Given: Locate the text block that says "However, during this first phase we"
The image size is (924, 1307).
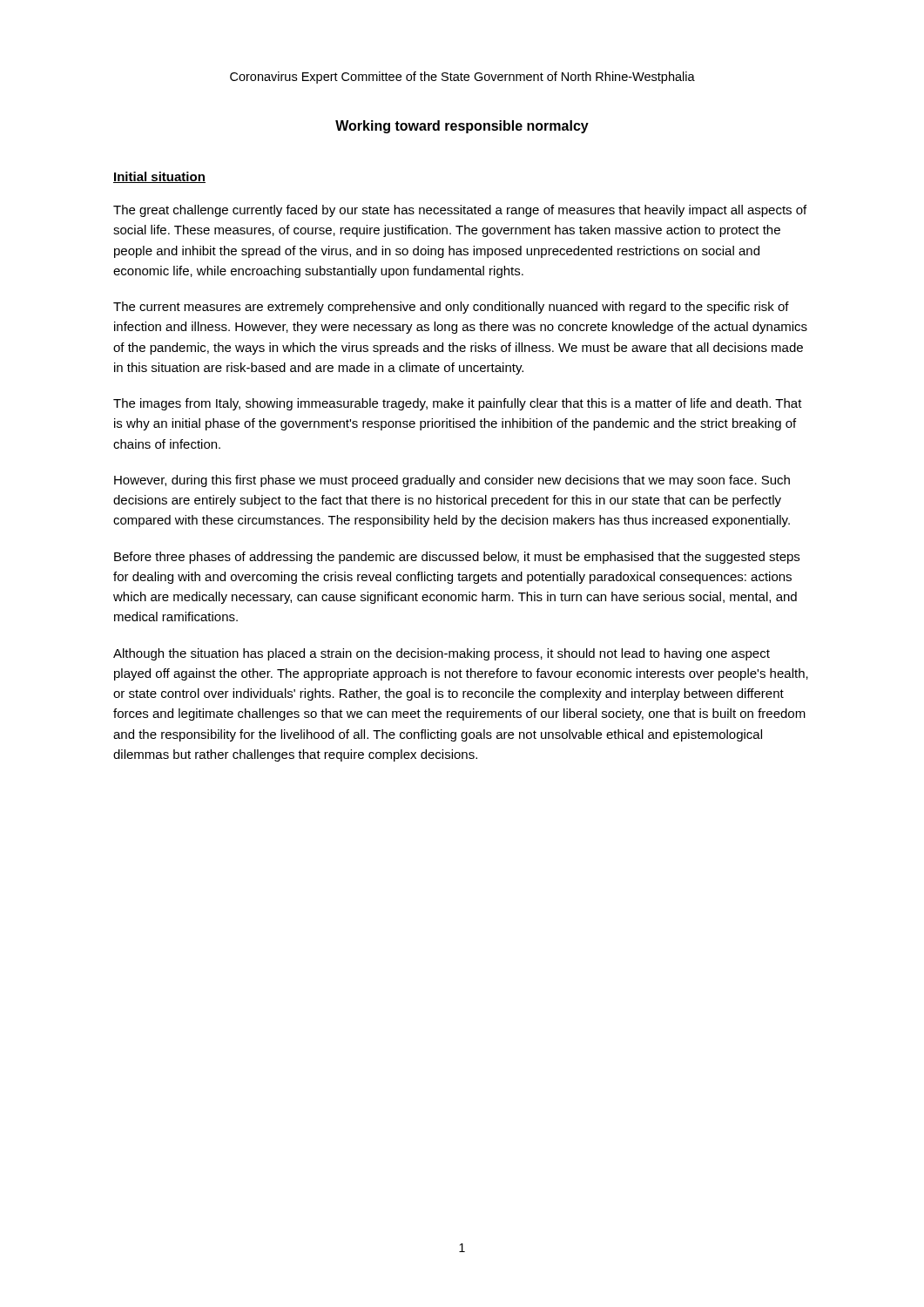Looking at the screenshot, I should point(452,500).
